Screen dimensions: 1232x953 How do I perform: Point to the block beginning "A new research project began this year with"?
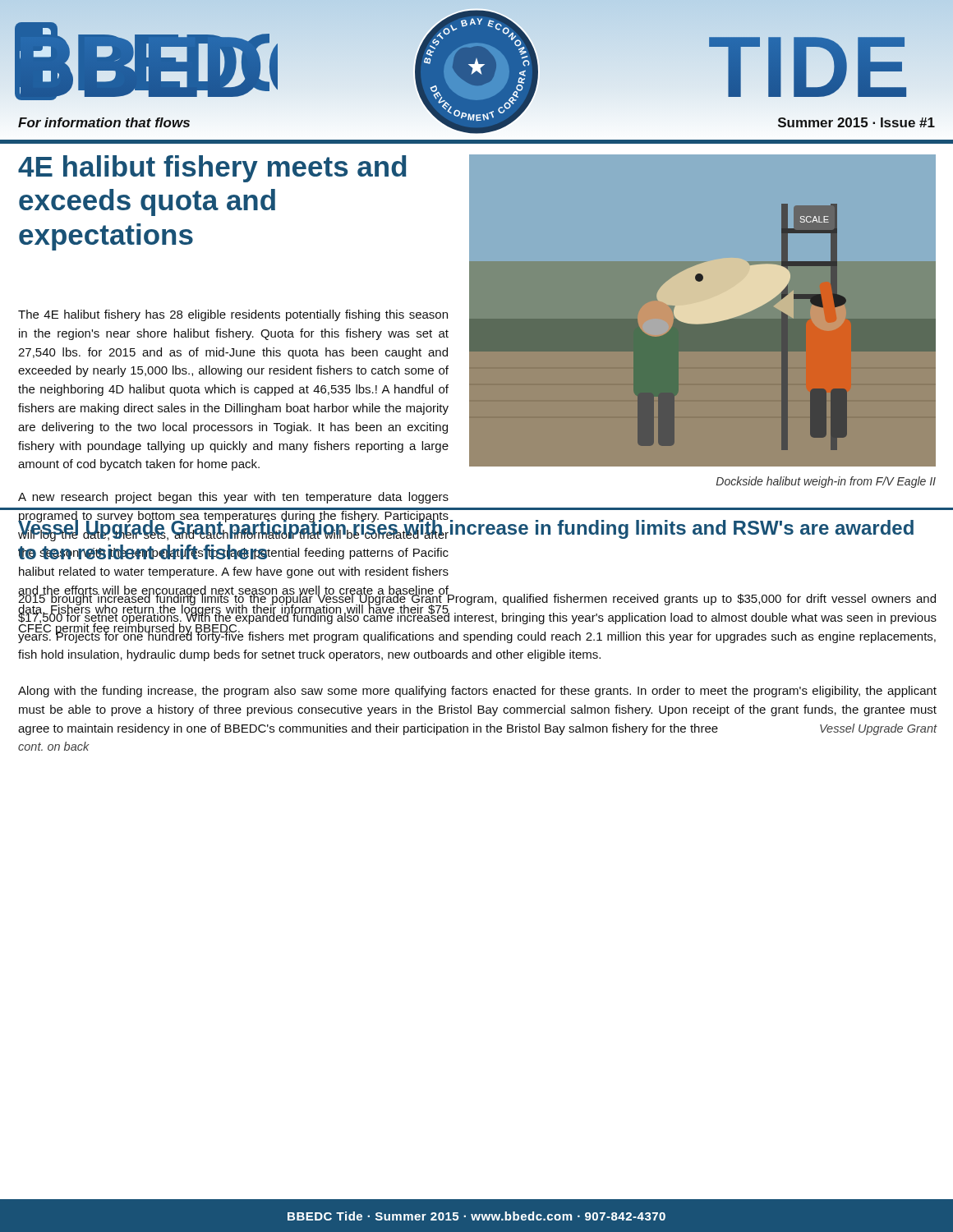click(x=233, y=563)
